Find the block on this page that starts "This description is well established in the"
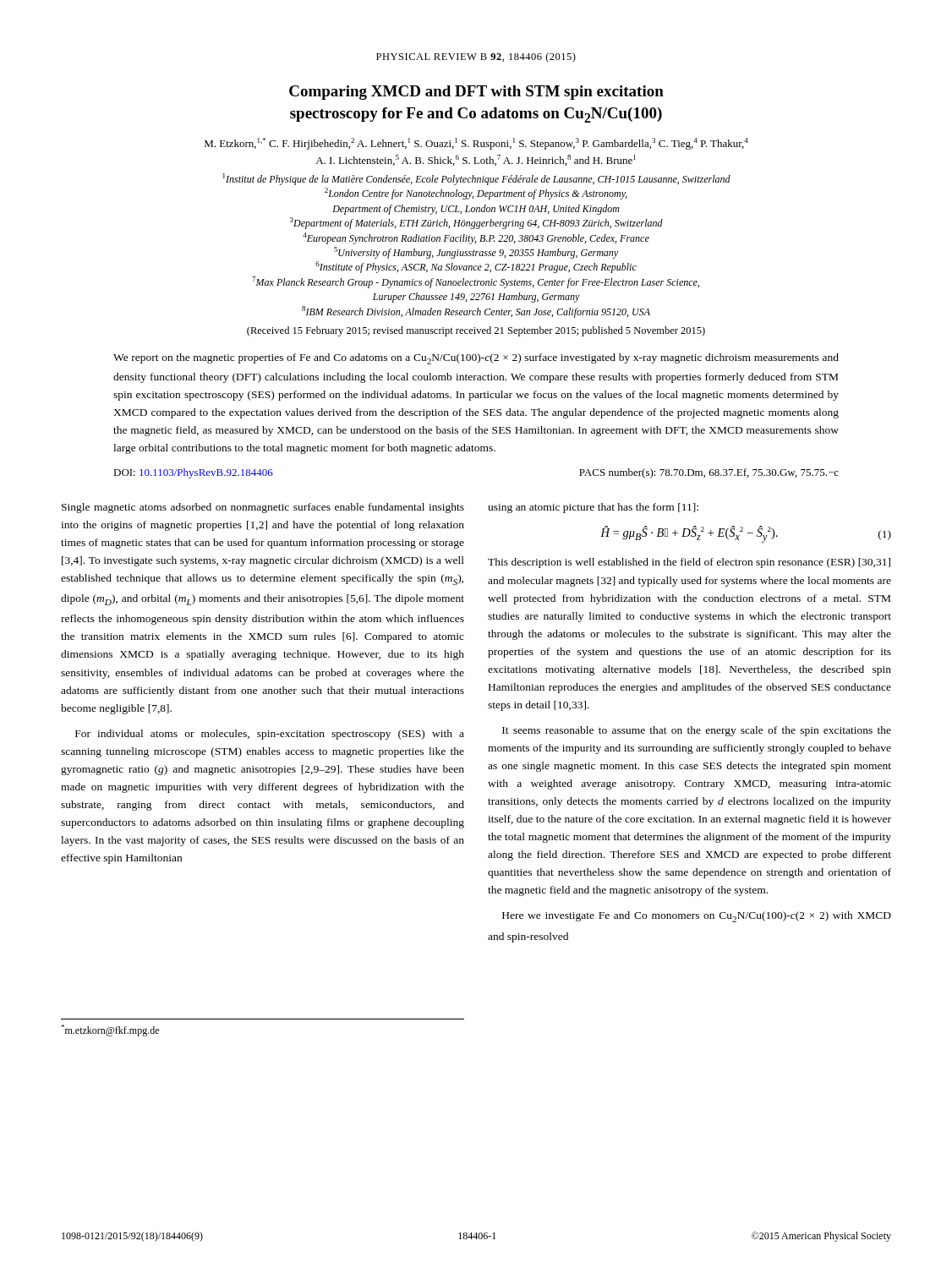952x1268 pixels. pyautogui.click(x=689, y=749)
